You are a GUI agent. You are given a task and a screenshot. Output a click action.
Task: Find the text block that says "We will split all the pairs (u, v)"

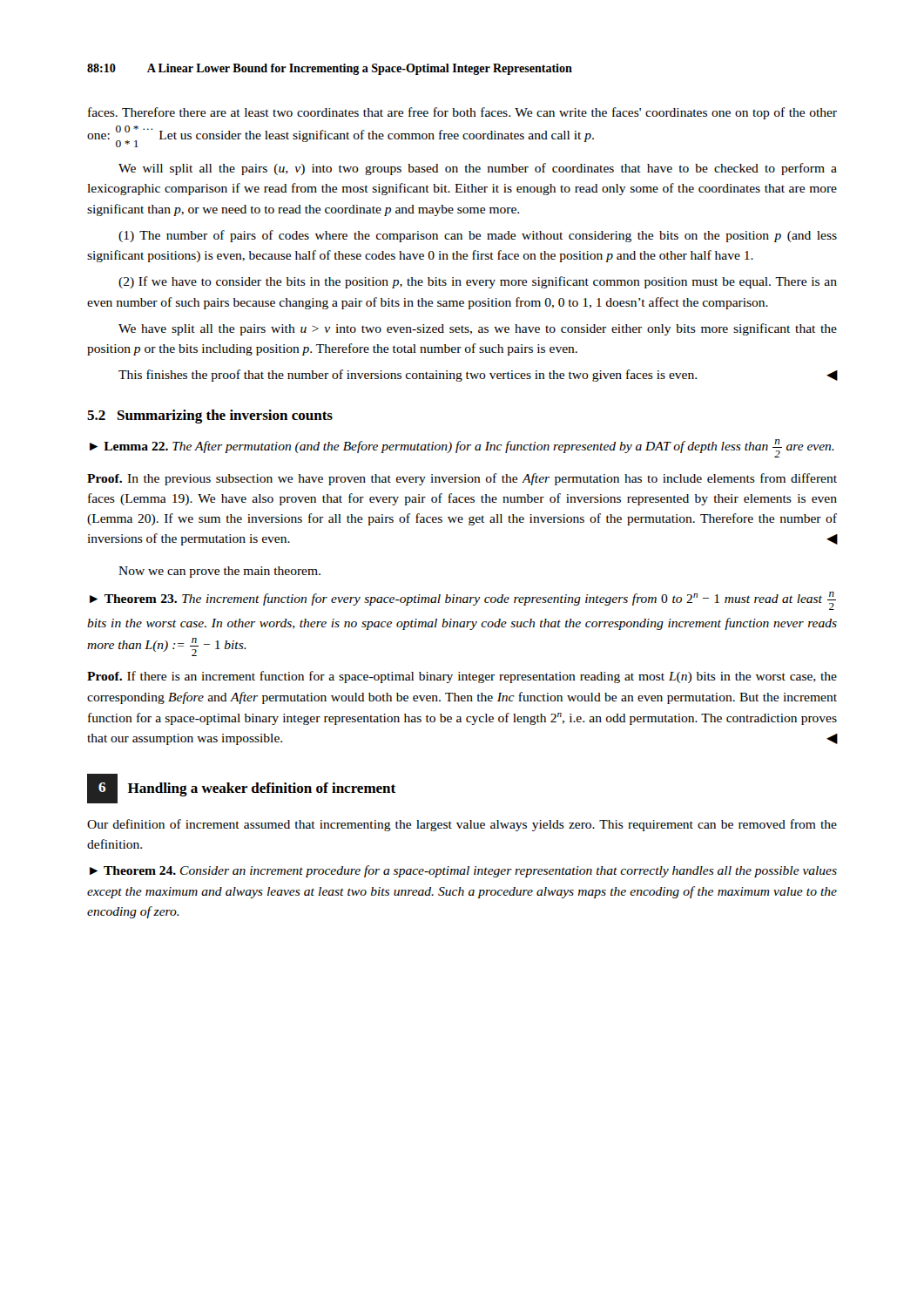(x=462, y=188)
